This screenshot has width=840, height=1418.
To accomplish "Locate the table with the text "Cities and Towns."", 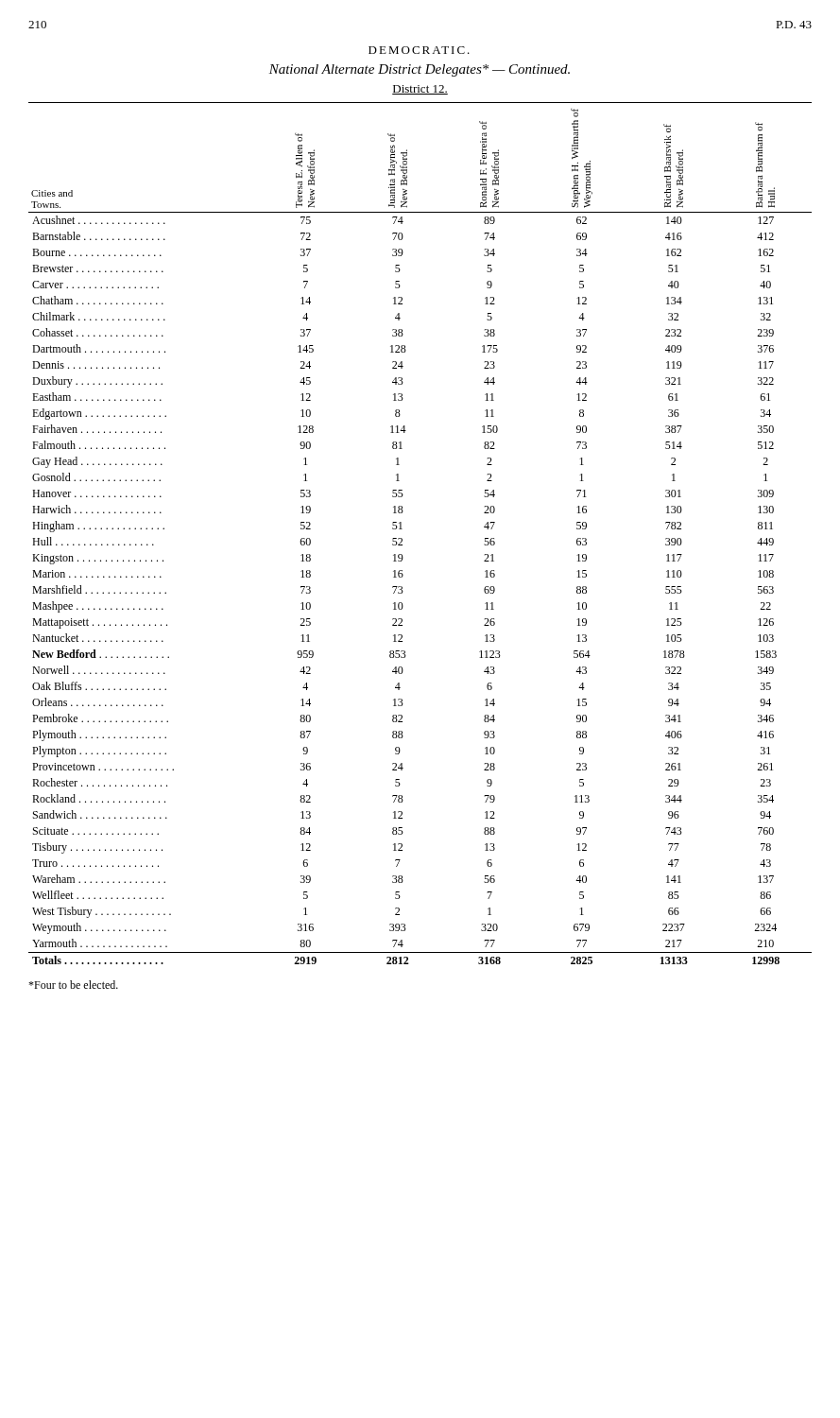I will [x=420, y=536].
